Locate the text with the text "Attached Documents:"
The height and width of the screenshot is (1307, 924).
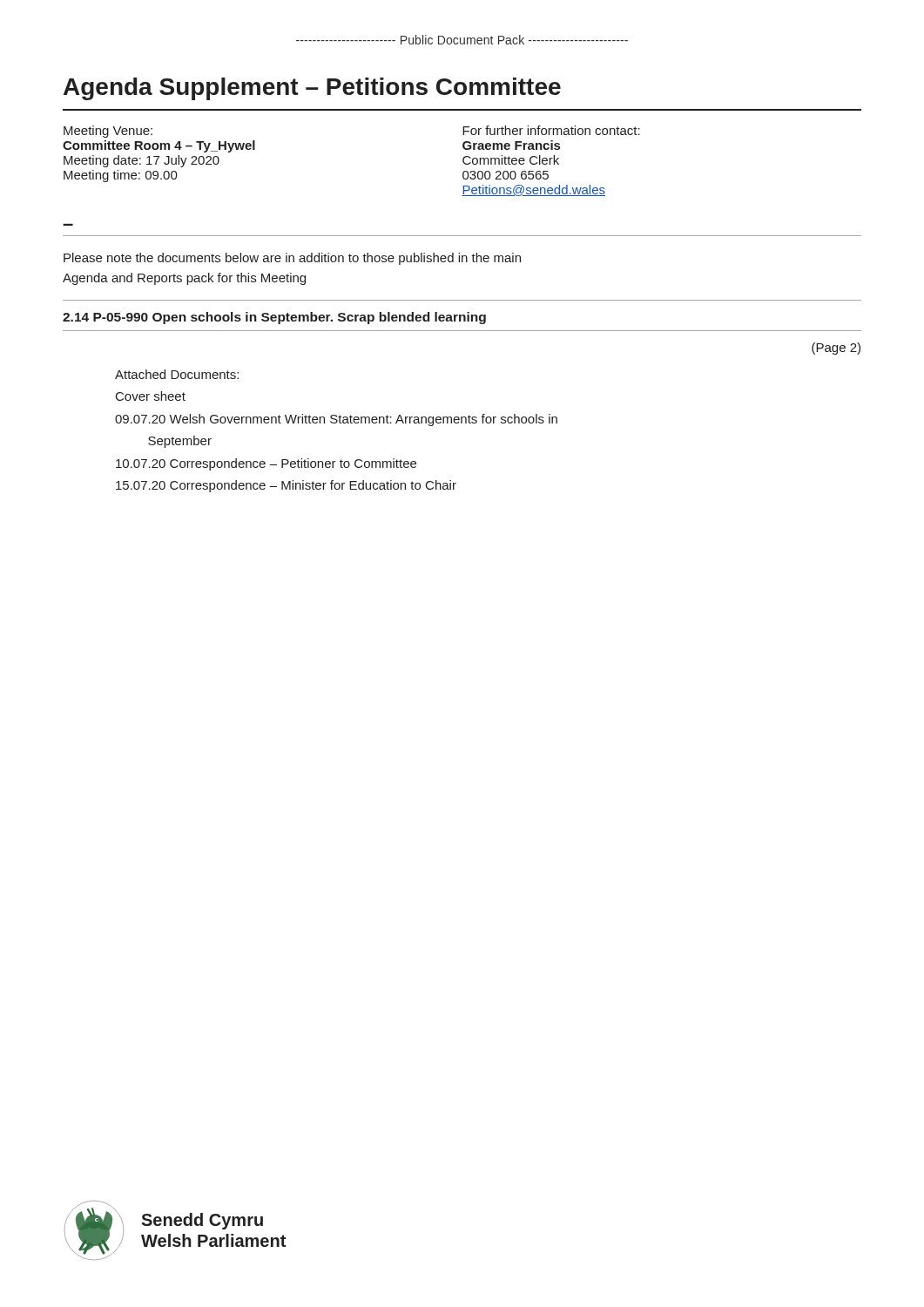177,374
